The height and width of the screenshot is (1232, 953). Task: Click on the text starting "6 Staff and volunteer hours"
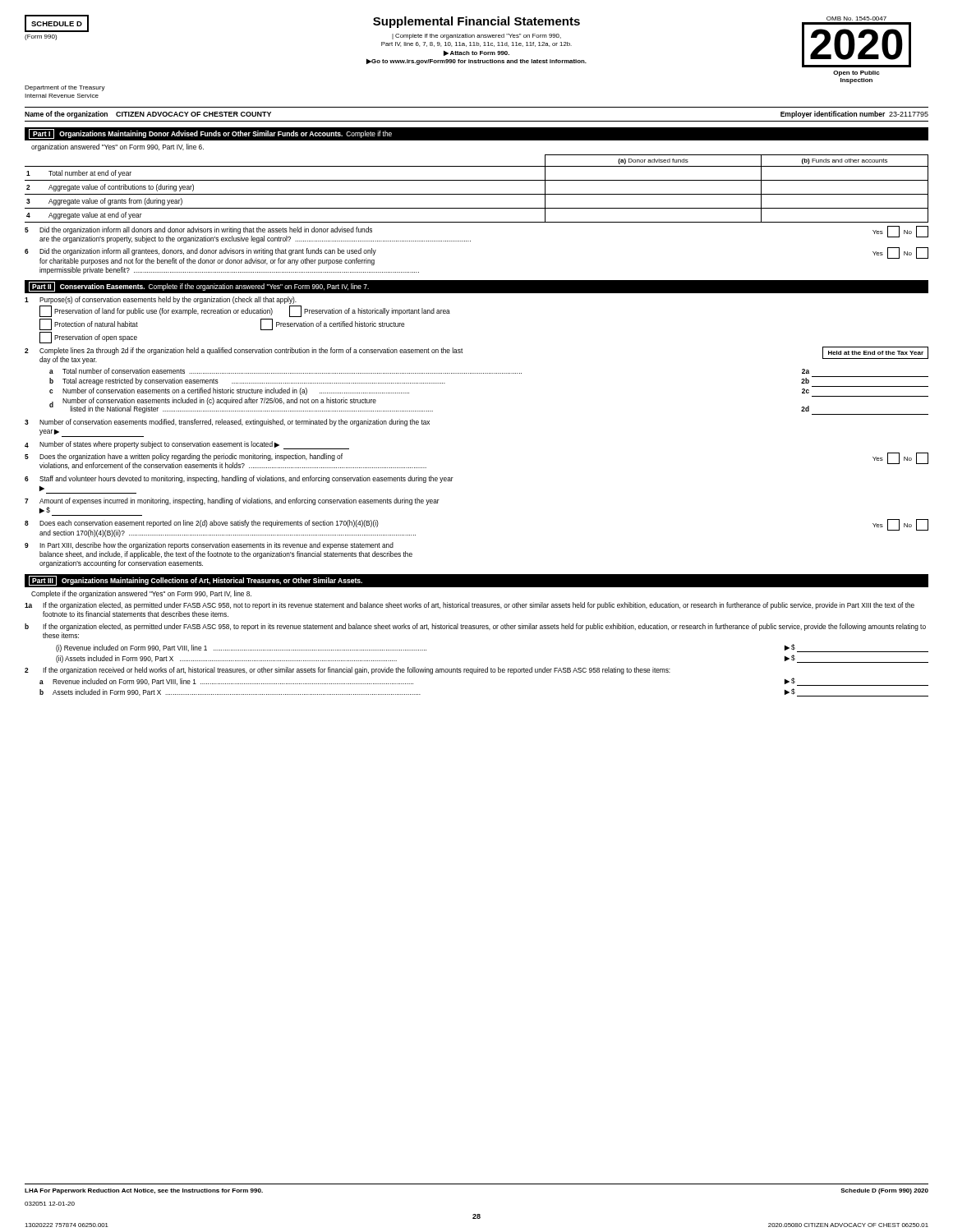pos(239,479)
